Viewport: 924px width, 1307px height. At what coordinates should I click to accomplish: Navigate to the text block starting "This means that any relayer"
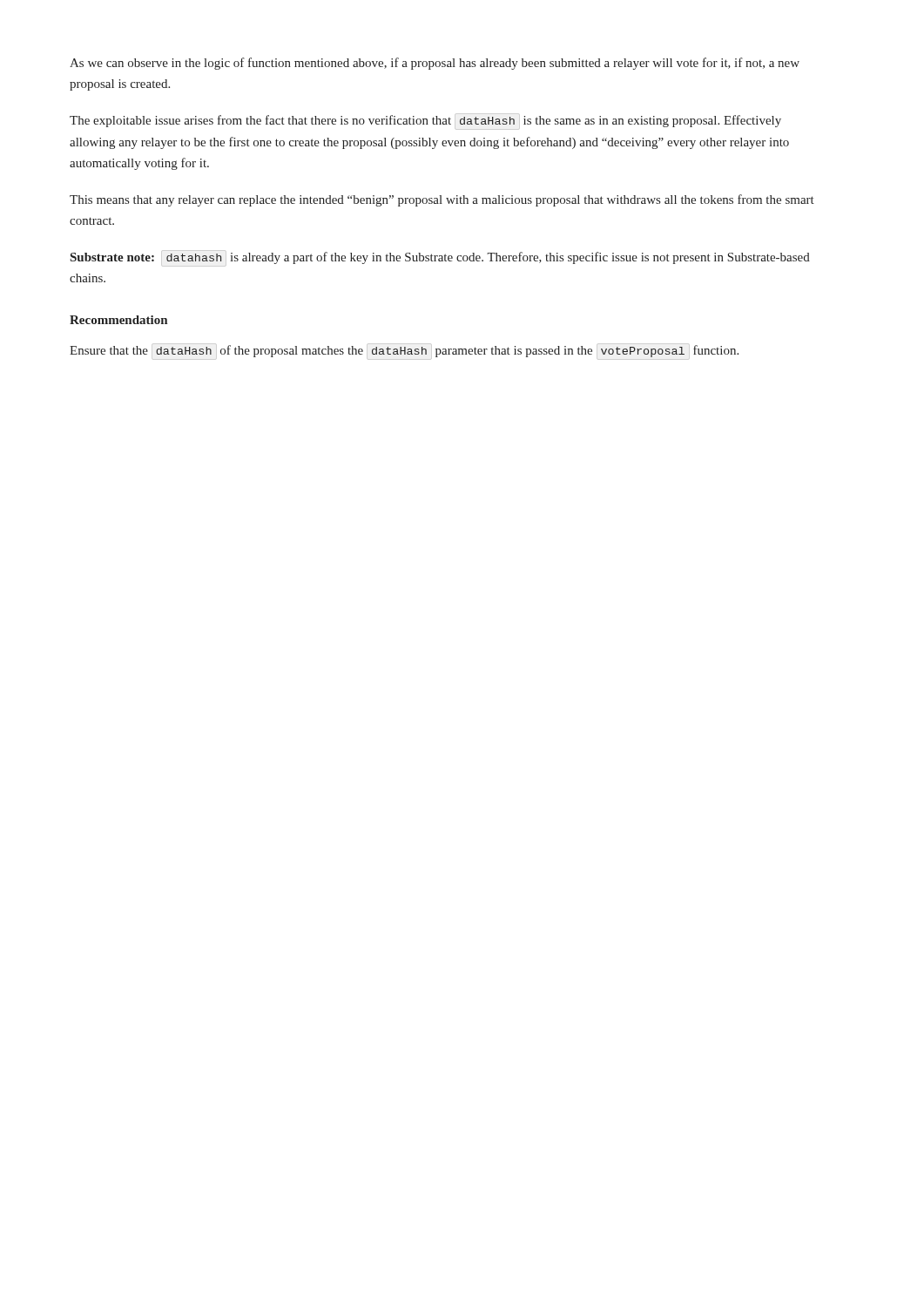click(x=442, y=210)
